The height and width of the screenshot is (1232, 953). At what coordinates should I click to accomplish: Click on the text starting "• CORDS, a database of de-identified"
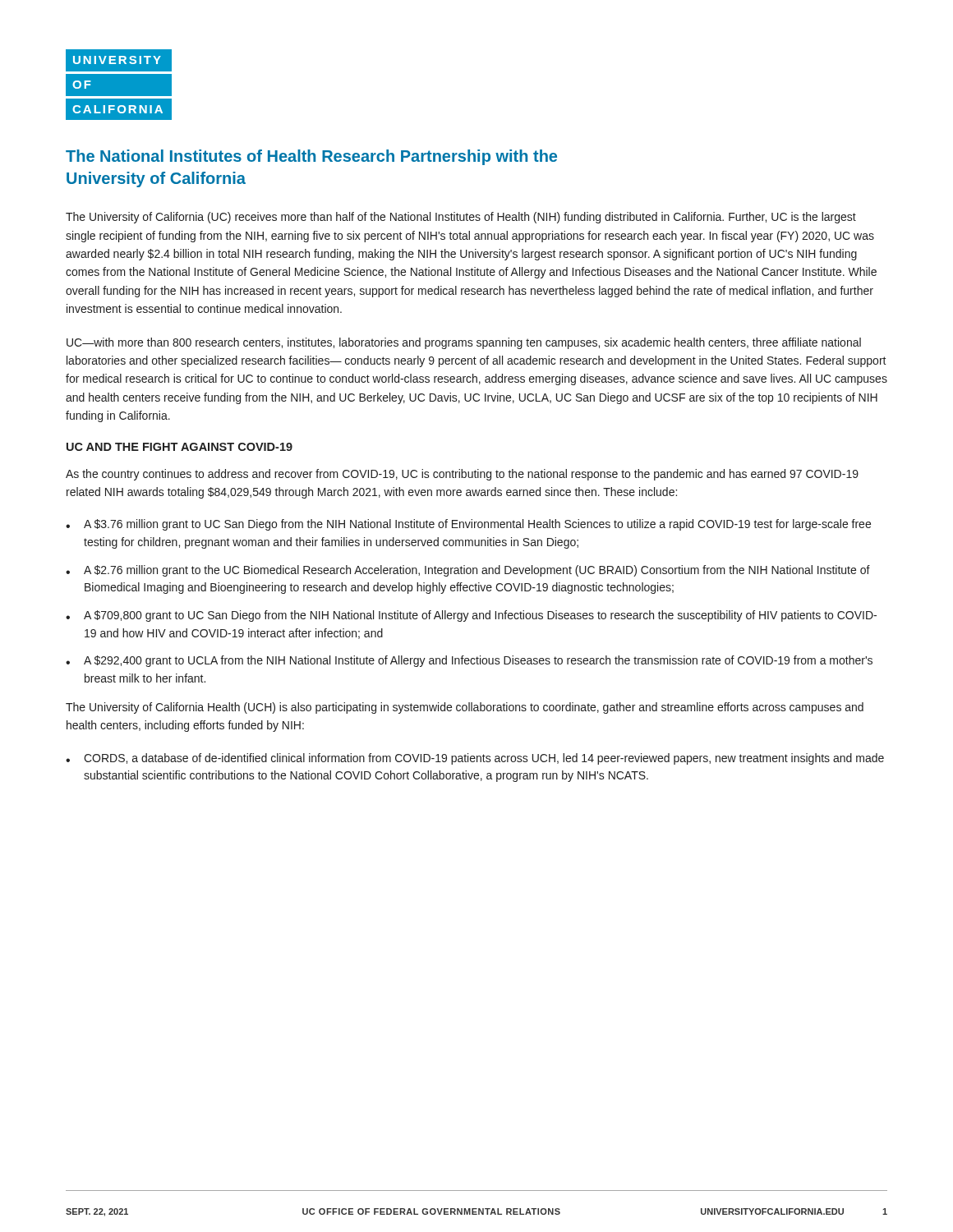click(x=476, y=767)
